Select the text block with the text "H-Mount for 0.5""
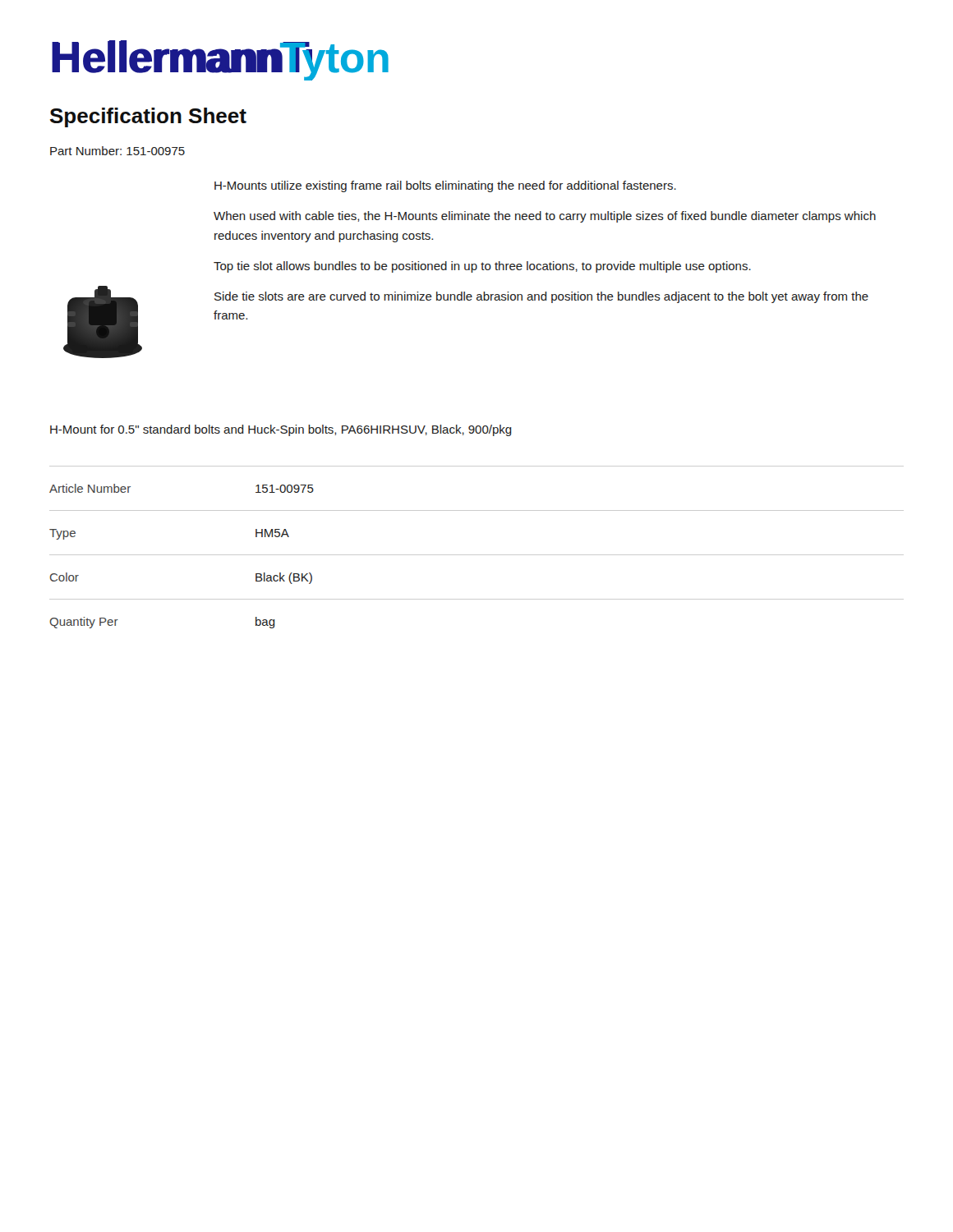This screenshot has height=1232, width=953. coord(281,429)
